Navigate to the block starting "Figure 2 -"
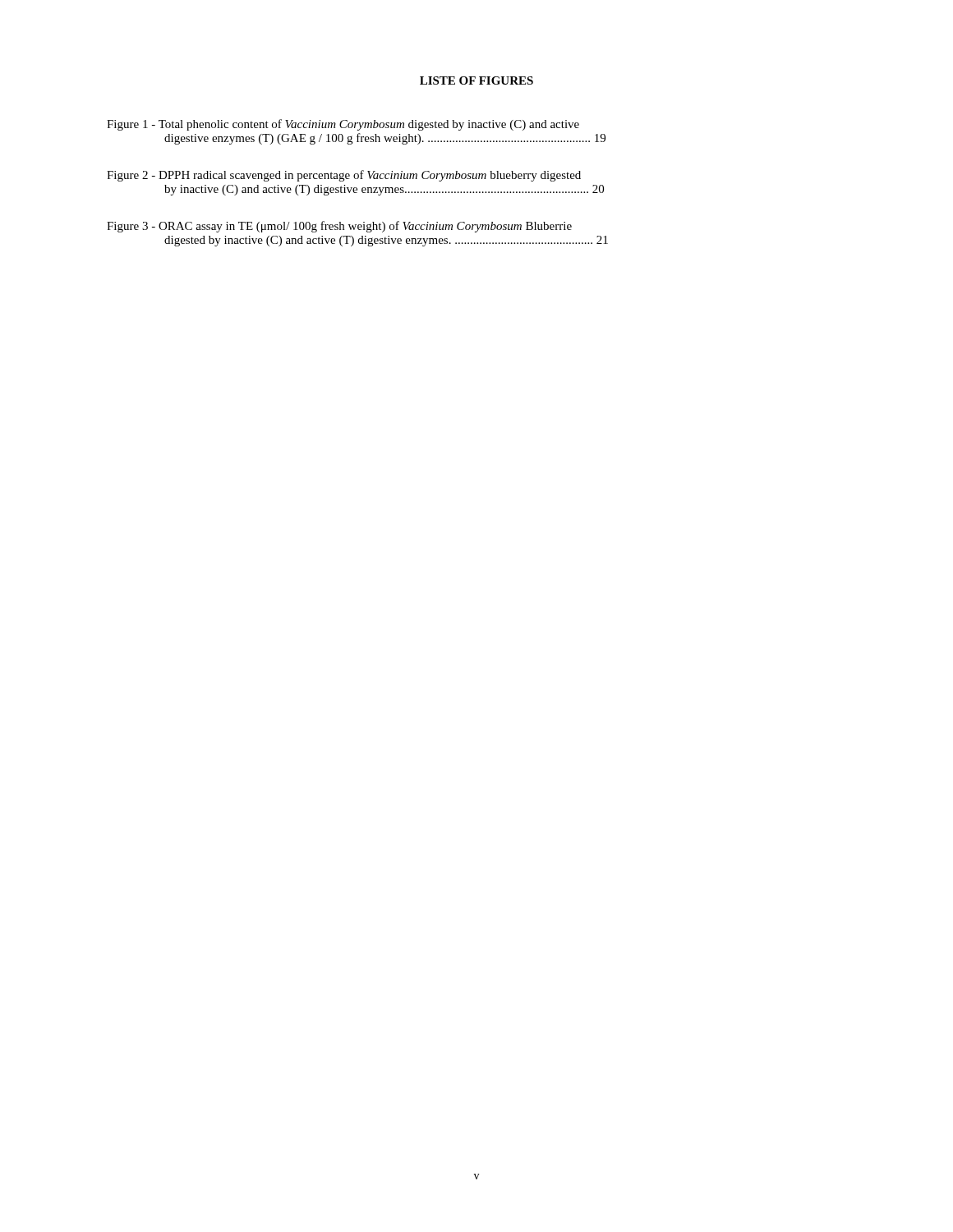 tap(476, 182)
